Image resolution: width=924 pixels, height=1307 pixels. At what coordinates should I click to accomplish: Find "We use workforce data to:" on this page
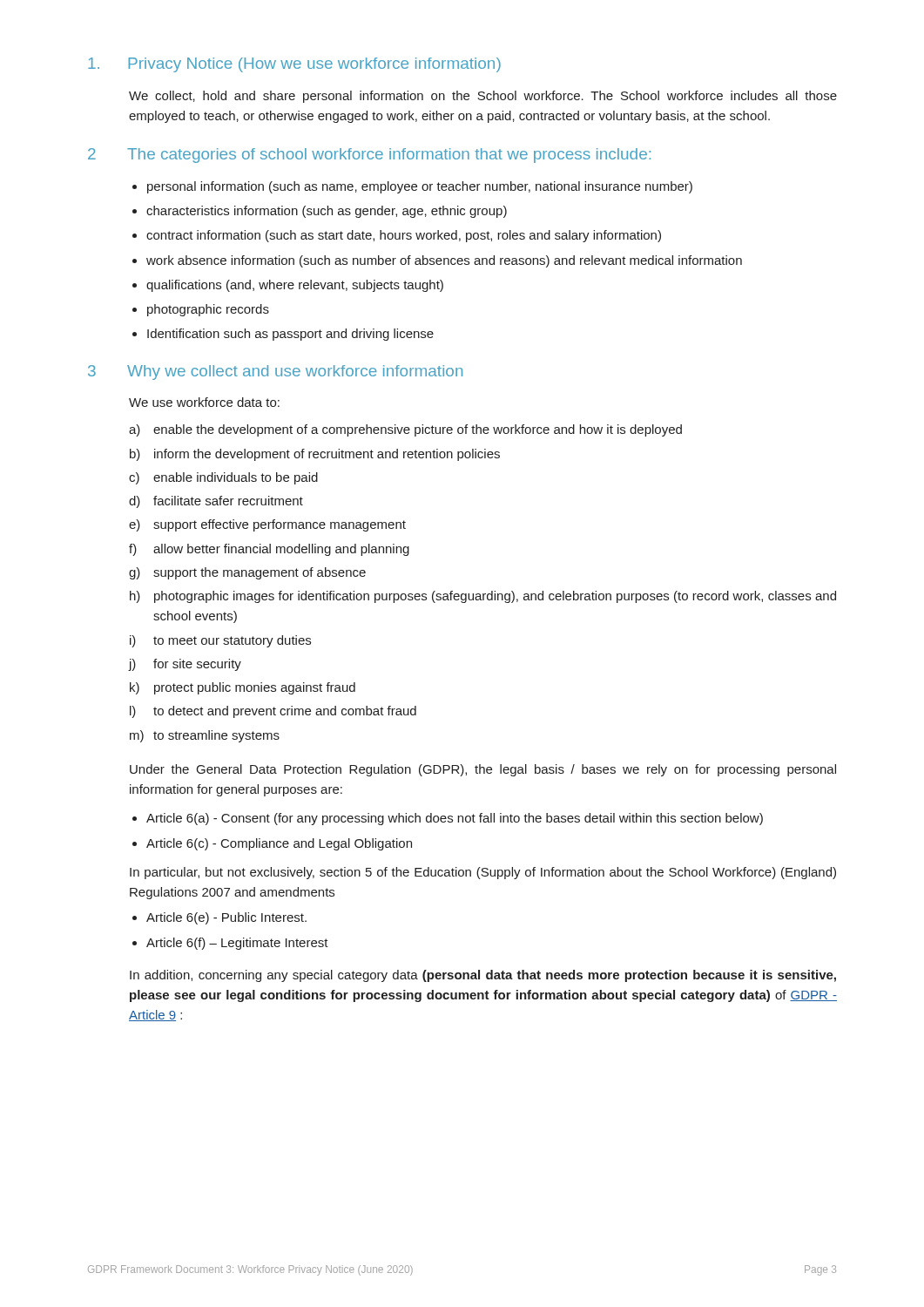click(x=205, y=402)
